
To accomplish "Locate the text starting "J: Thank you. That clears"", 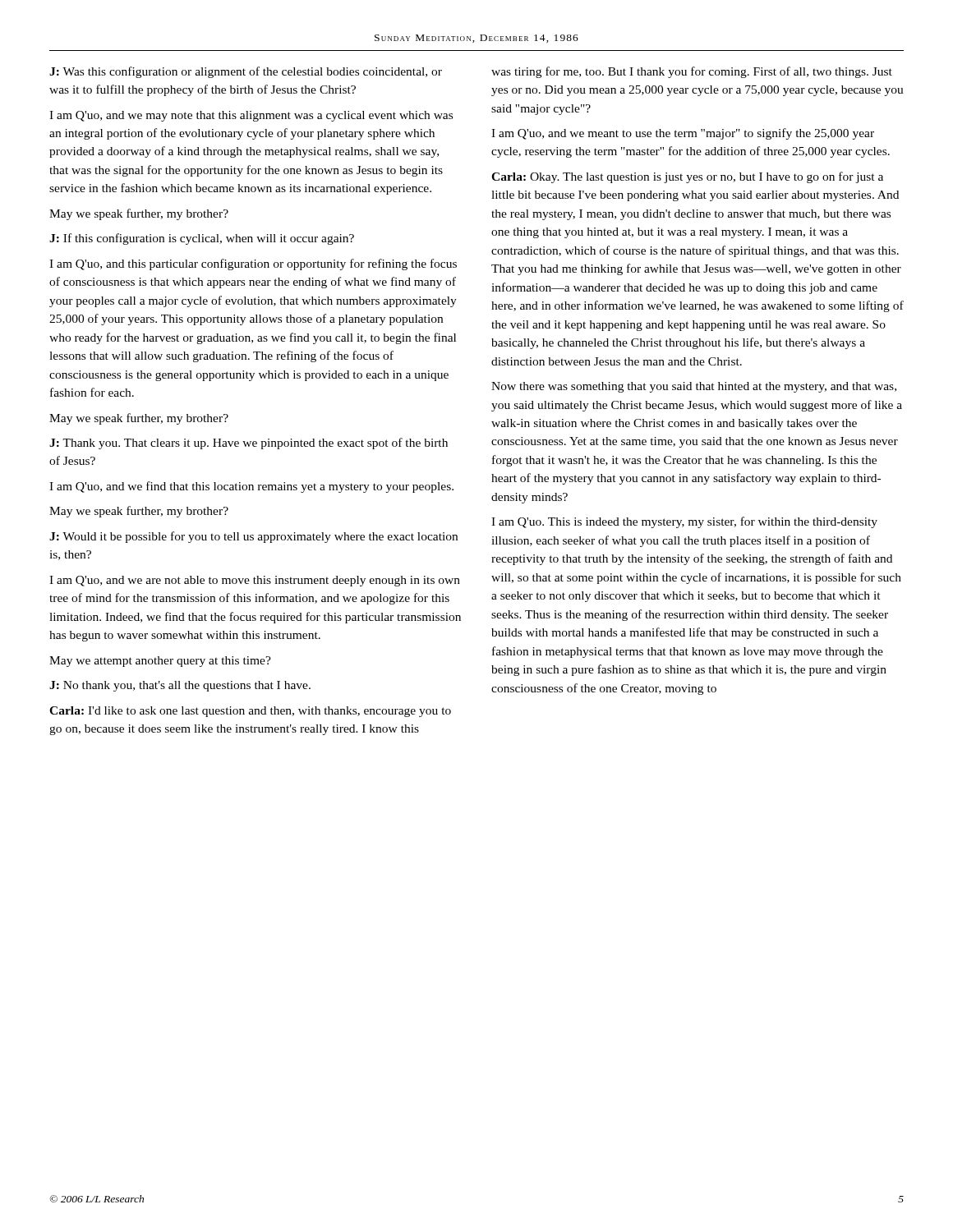I will pos(255,452).
